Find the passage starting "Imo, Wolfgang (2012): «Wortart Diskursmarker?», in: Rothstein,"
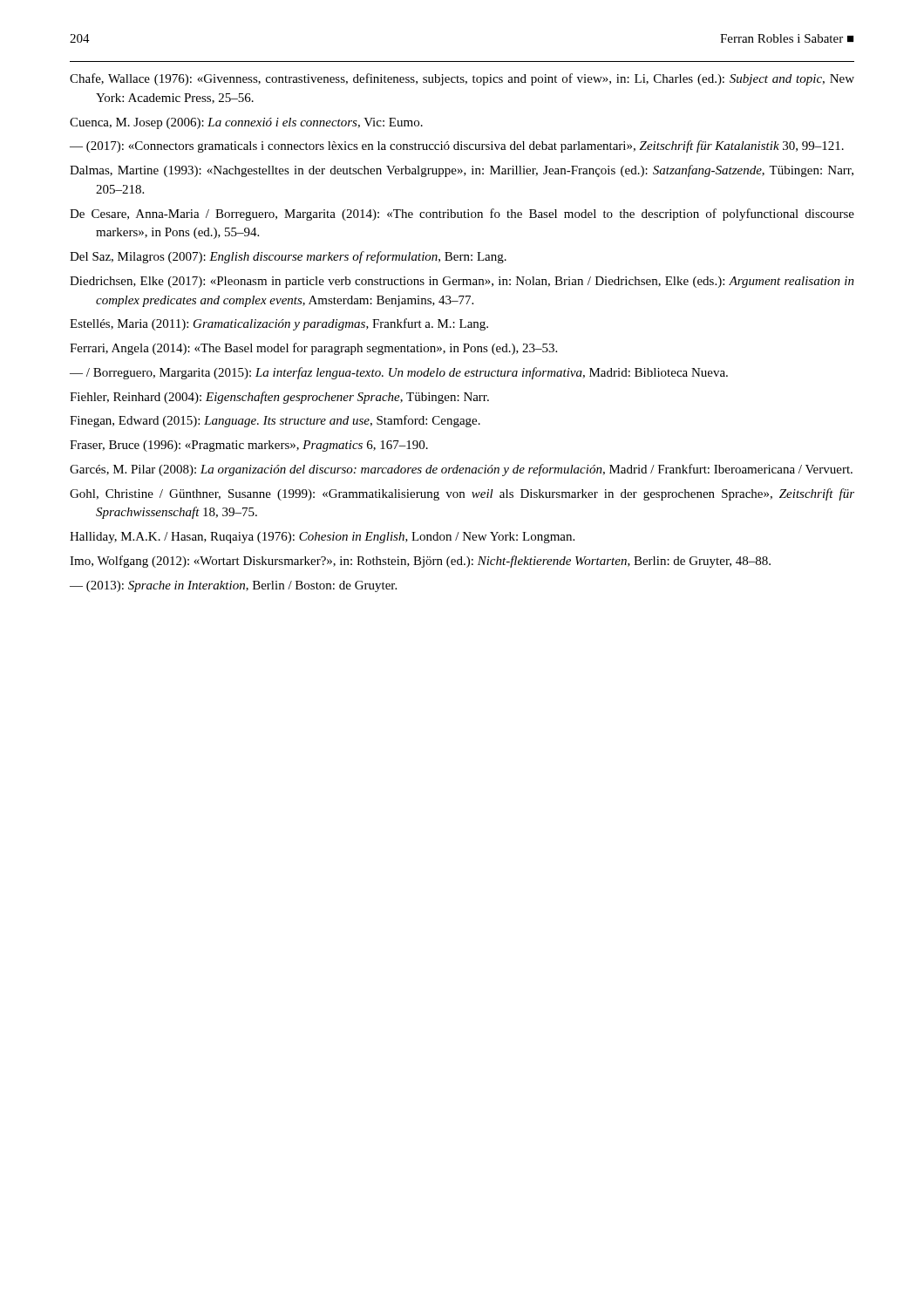Image resolution: width=924 pixels, height=1308 pixels. pos(421,560)
